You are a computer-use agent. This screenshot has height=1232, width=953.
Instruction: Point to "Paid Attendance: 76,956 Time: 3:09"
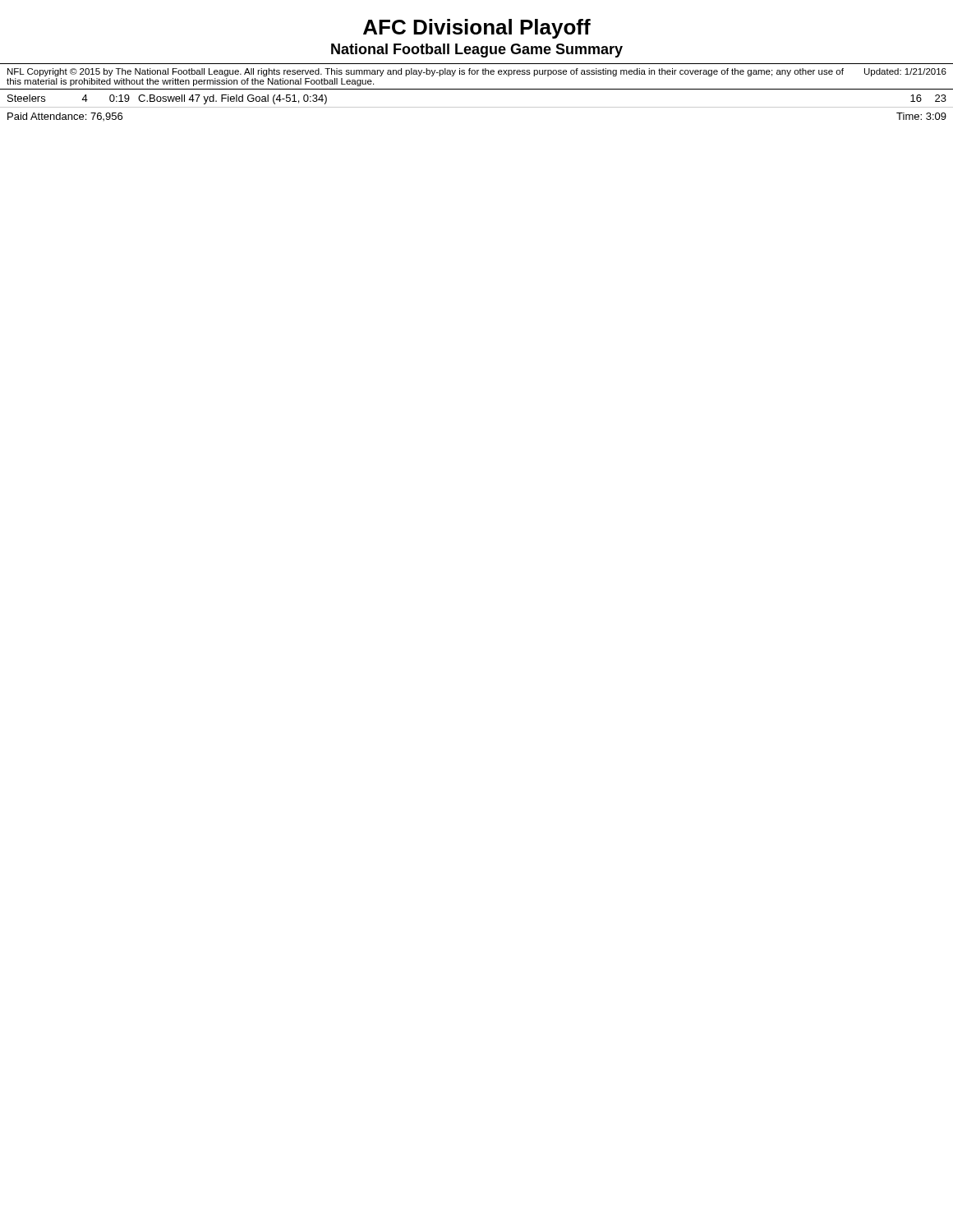[x=476, y=116]
